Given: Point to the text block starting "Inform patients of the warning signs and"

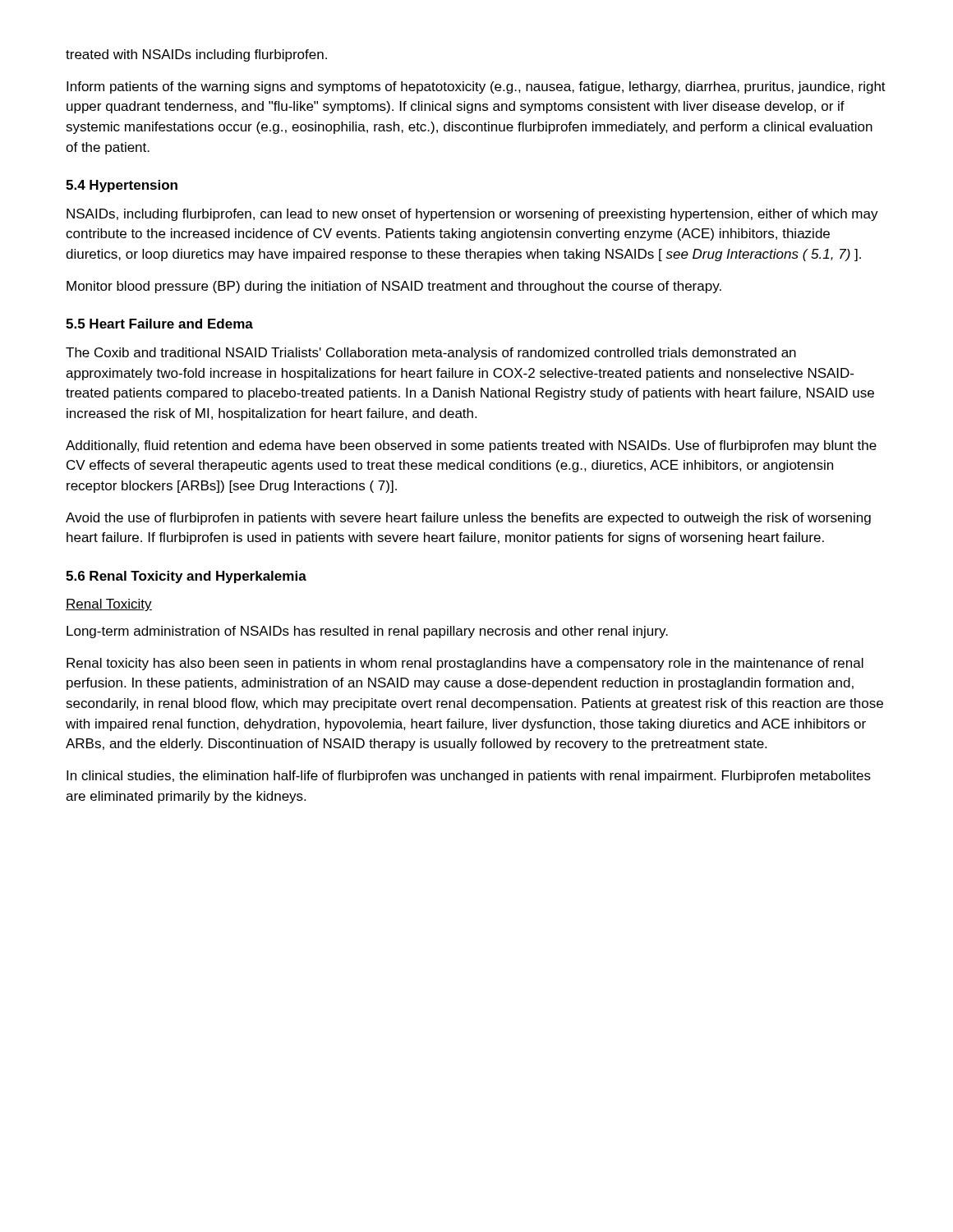Looking at the screenshot, I should point(476,117).
